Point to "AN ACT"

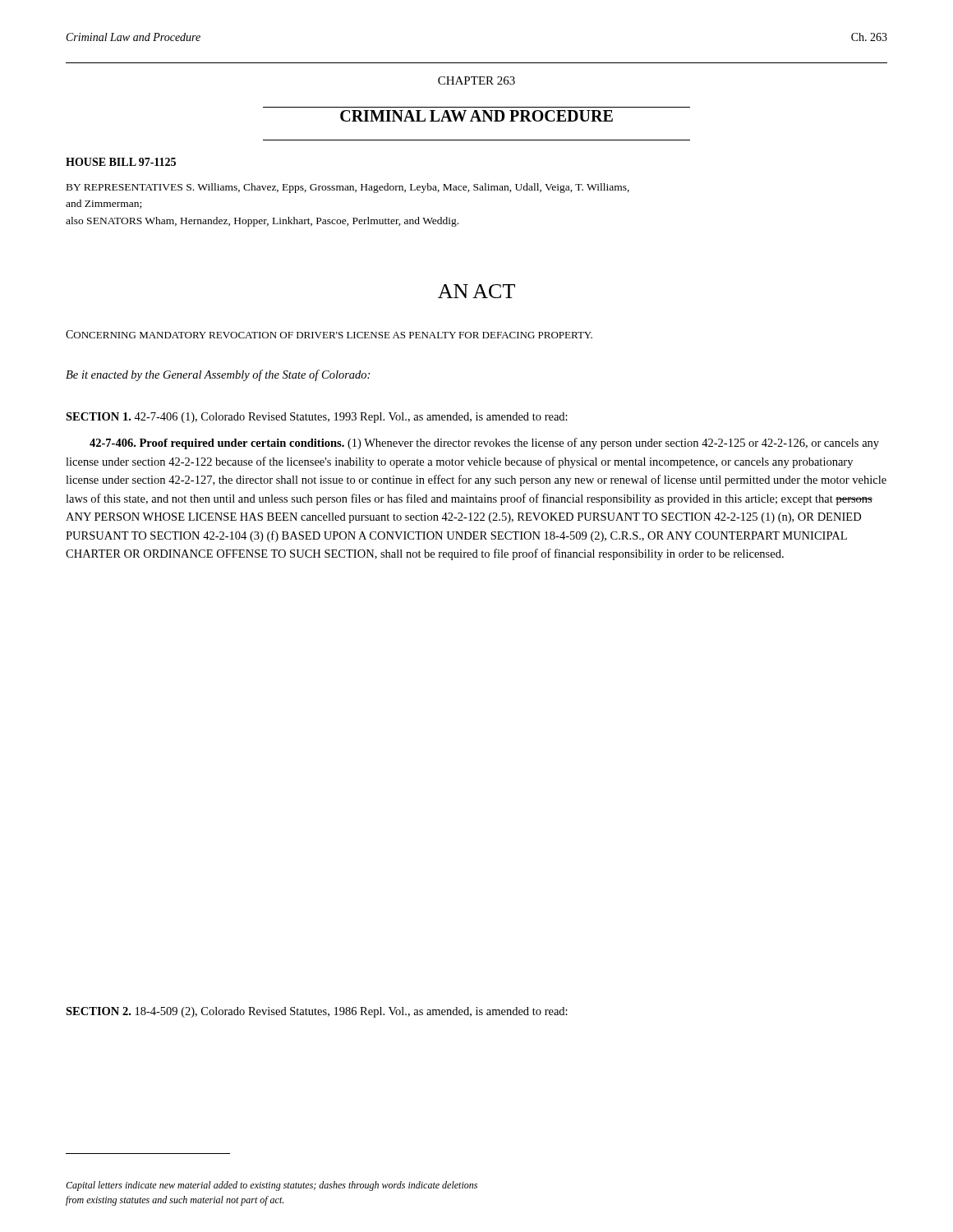click(476, 291)
